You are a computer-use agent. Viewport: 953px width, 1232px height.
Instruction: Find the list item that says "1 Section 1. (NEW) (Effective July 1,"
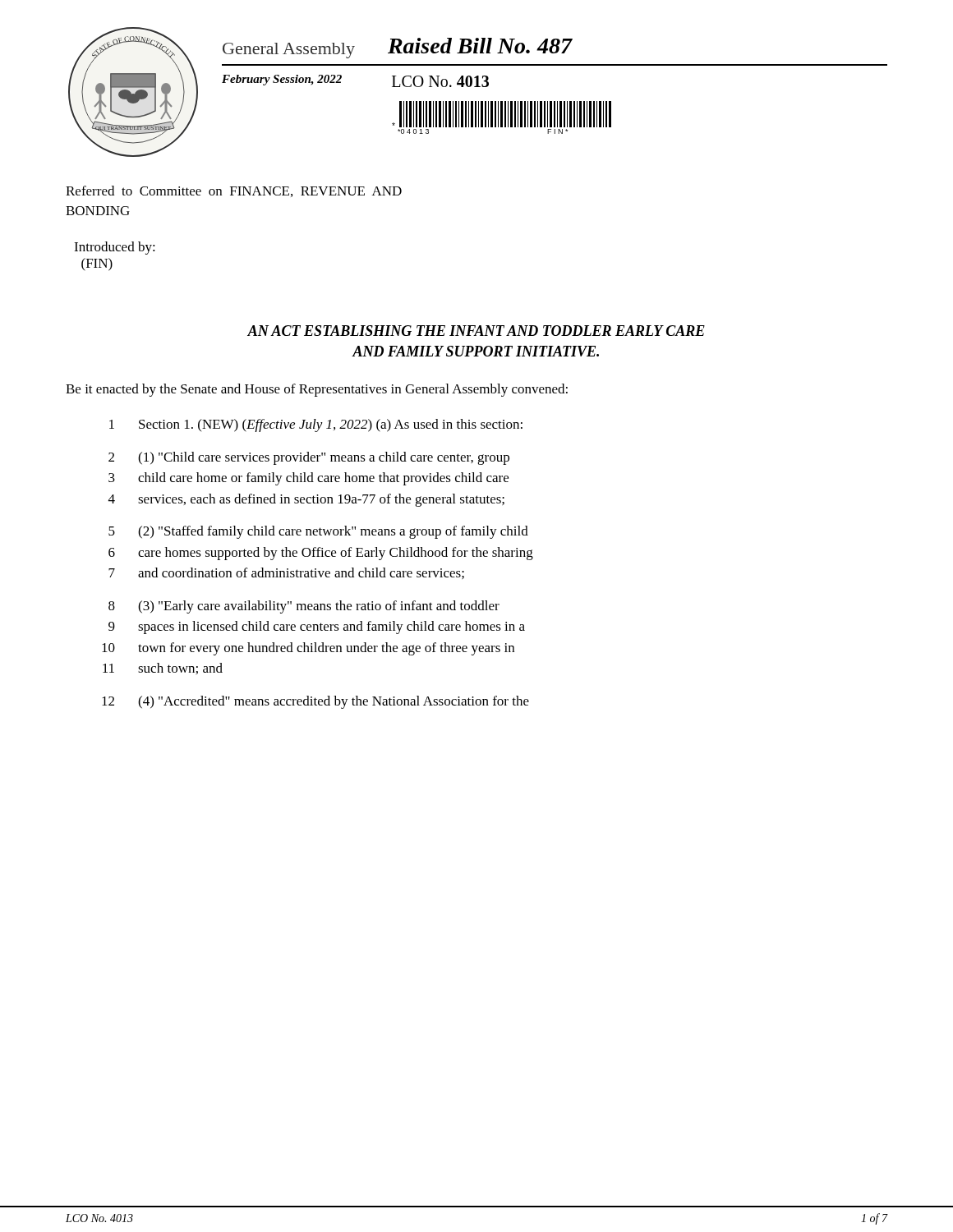[476, 425]
